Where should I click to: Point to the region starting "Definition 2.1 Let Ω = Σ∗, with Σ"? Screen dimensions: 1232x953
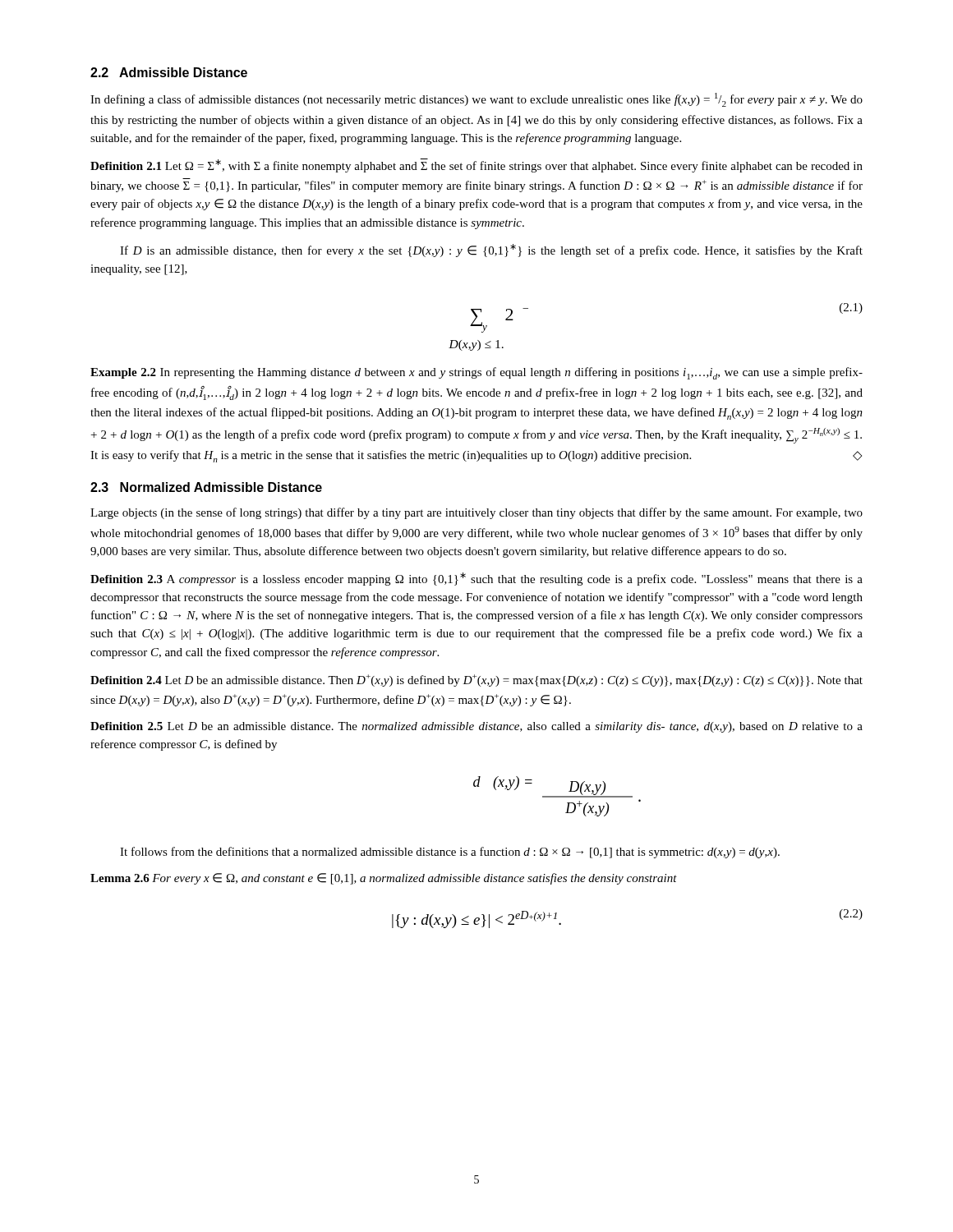pyautogui.click(x=476, y=193)
